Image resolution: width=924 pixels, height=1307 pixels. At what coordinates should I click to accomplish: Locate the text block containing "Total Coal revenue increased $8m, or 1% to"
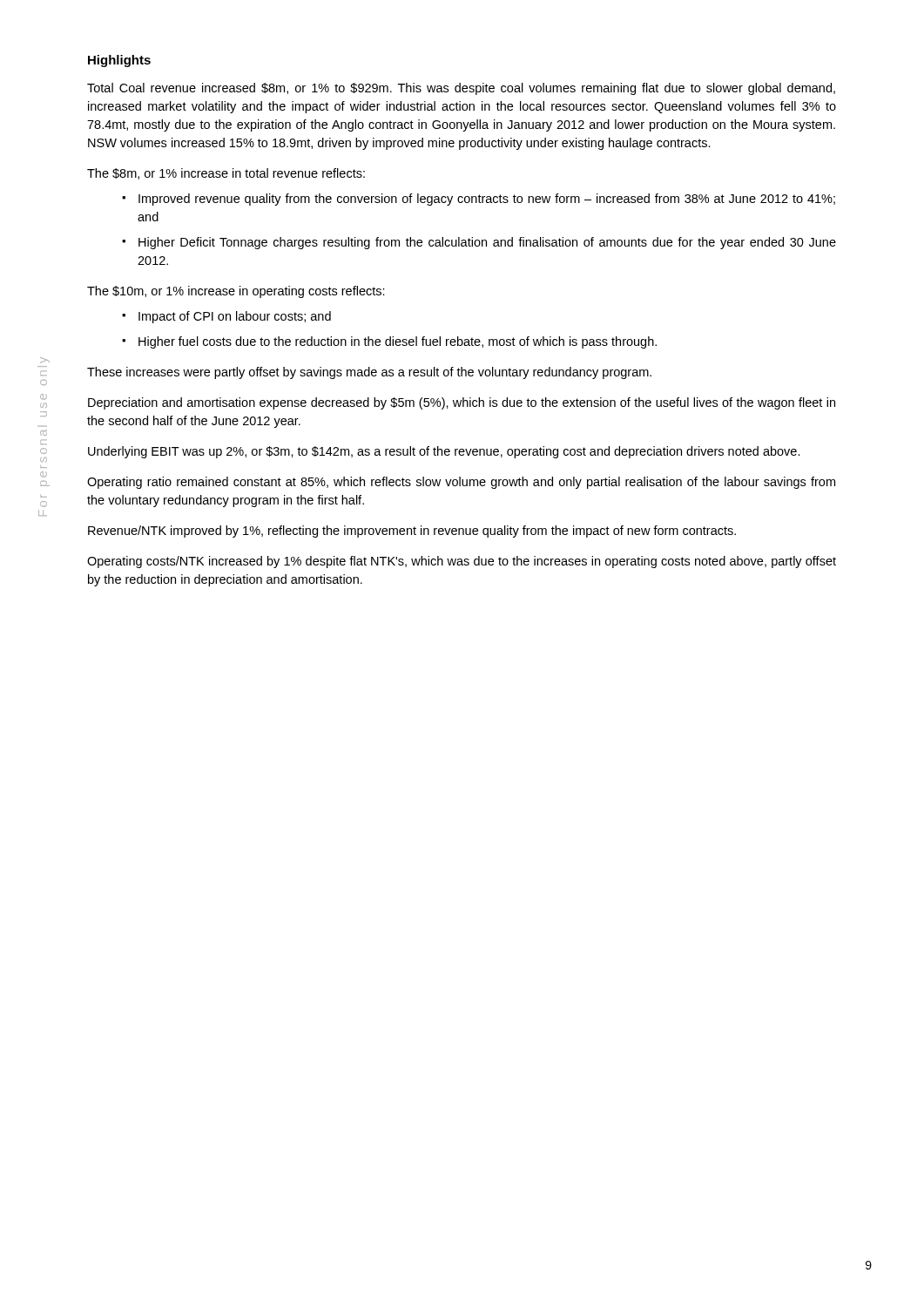(462, 115)
